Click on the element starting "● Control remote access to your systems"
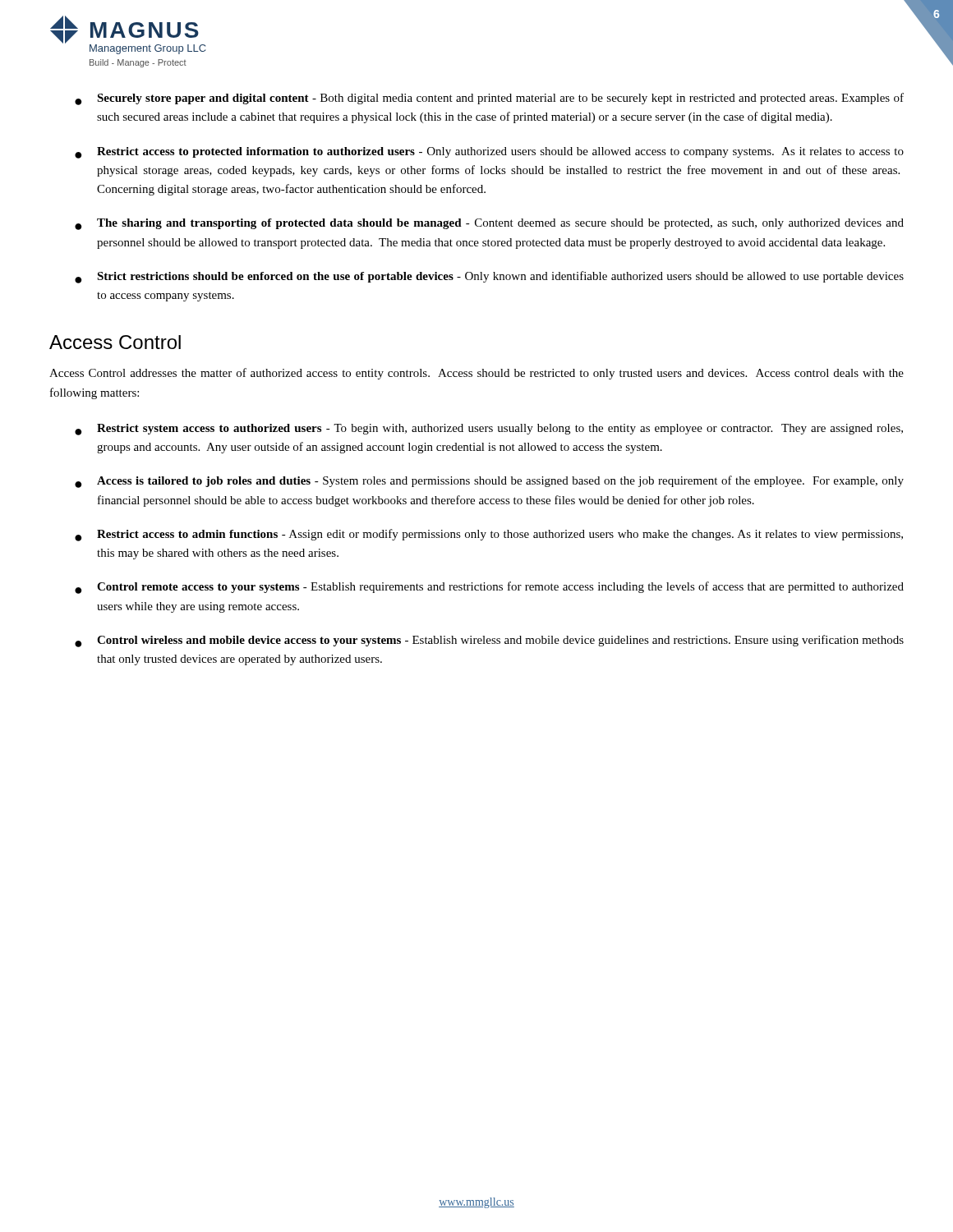This screenshot has width=953, height=1232. pos(489,597)
